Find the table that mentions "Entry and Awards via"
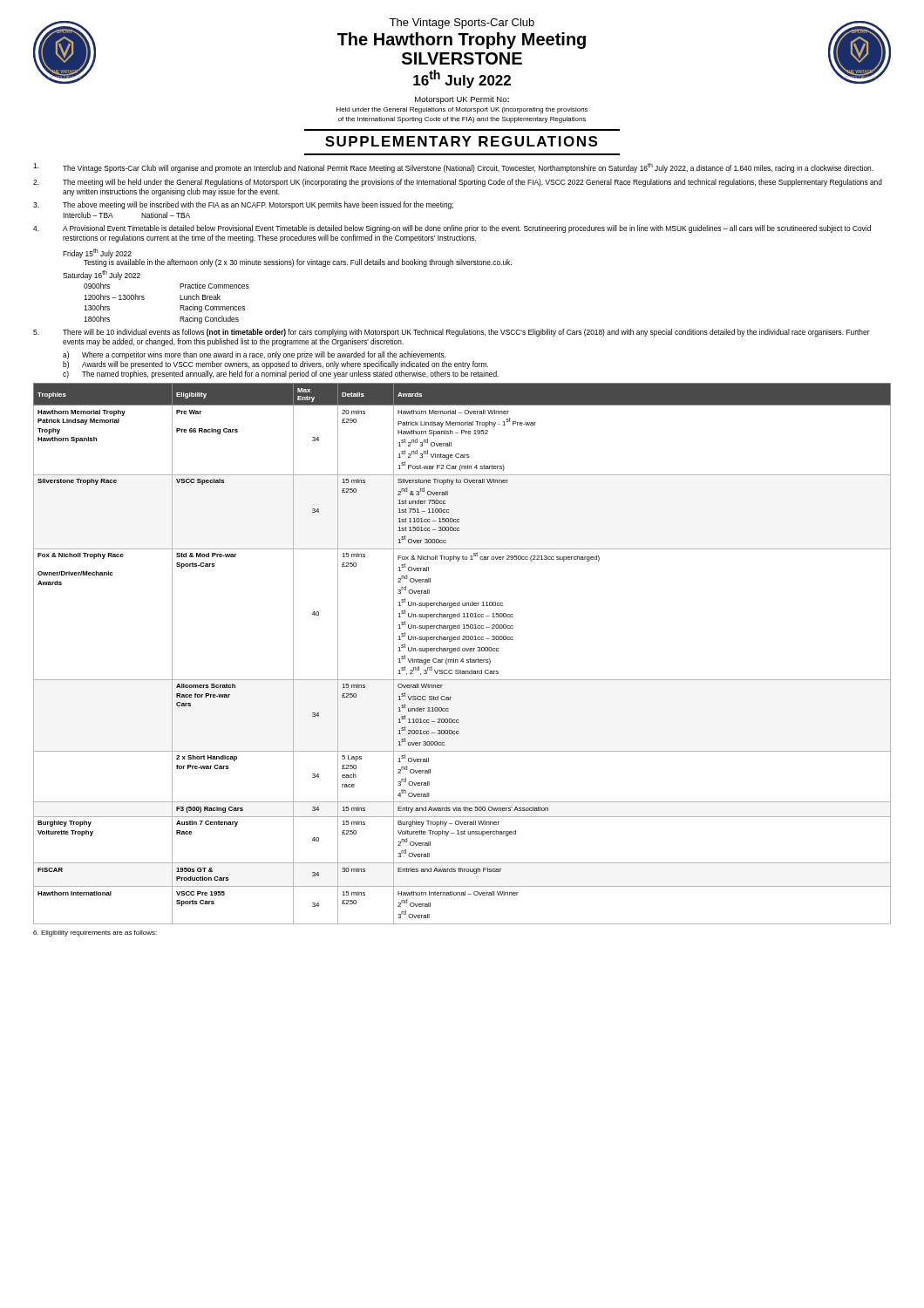 pos(462,654)
